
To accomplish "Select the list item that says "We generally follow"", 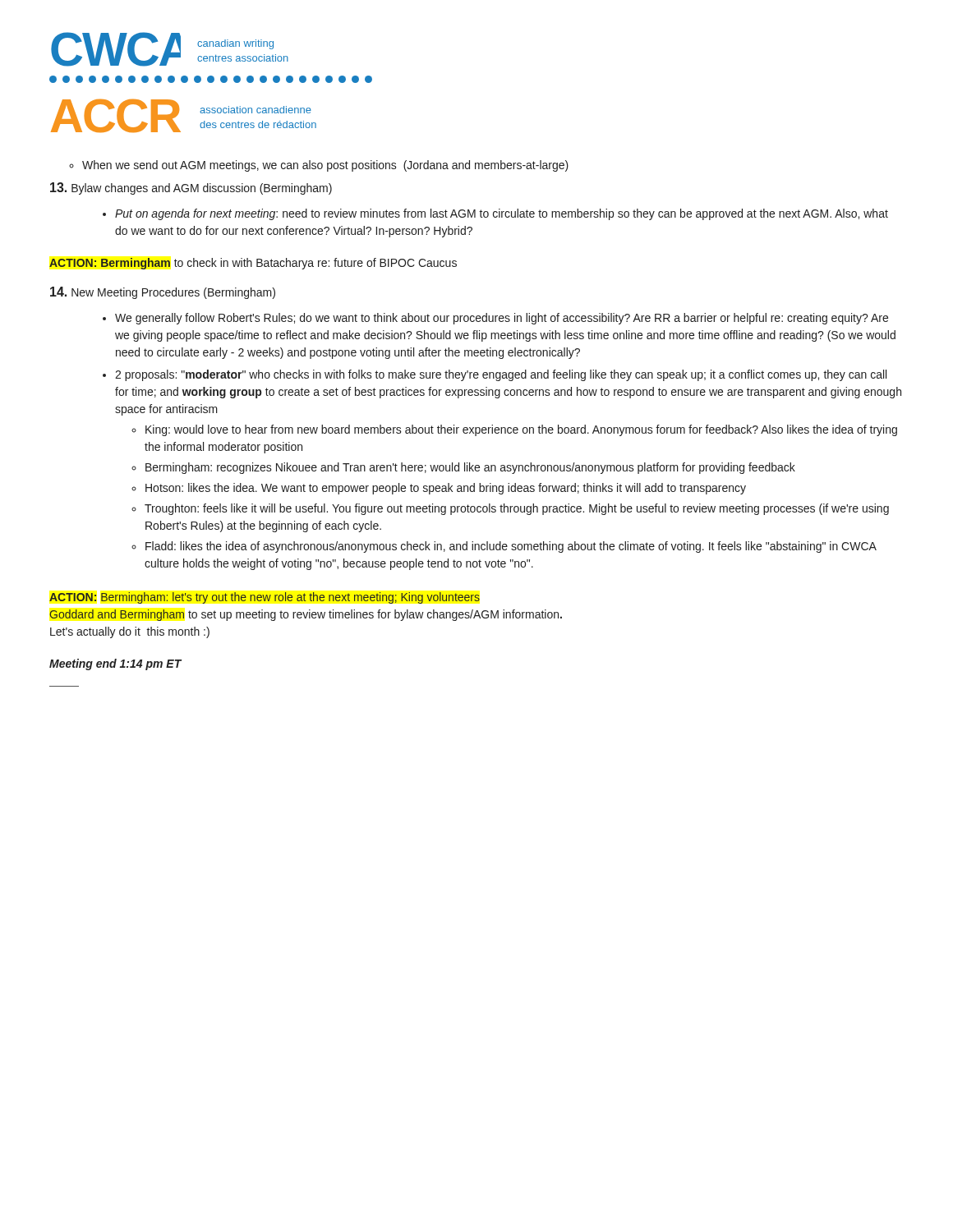I will [493, 335].
